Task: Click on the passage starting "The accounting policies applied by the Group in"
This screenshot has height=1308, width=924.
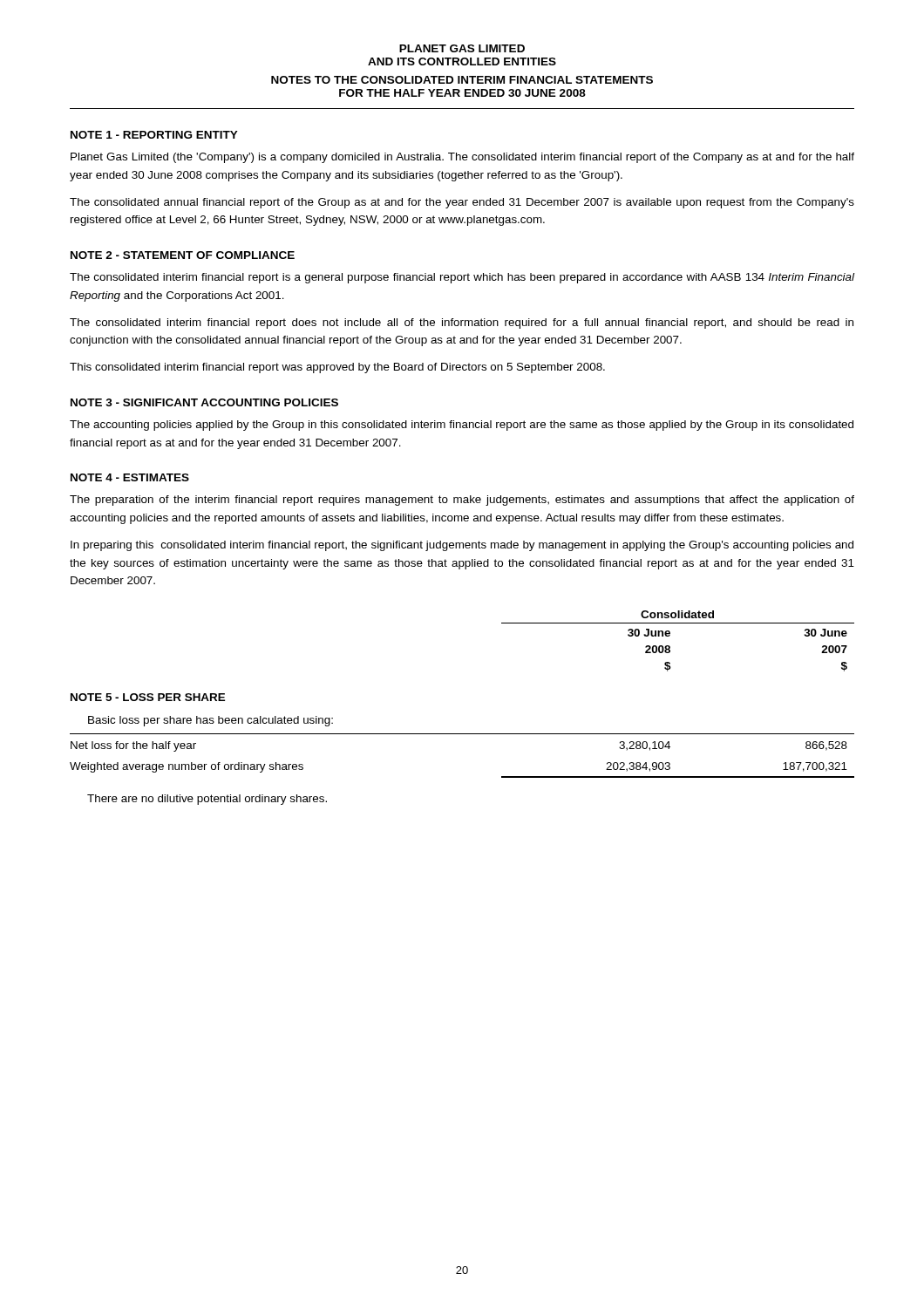Action: point(462,433)
